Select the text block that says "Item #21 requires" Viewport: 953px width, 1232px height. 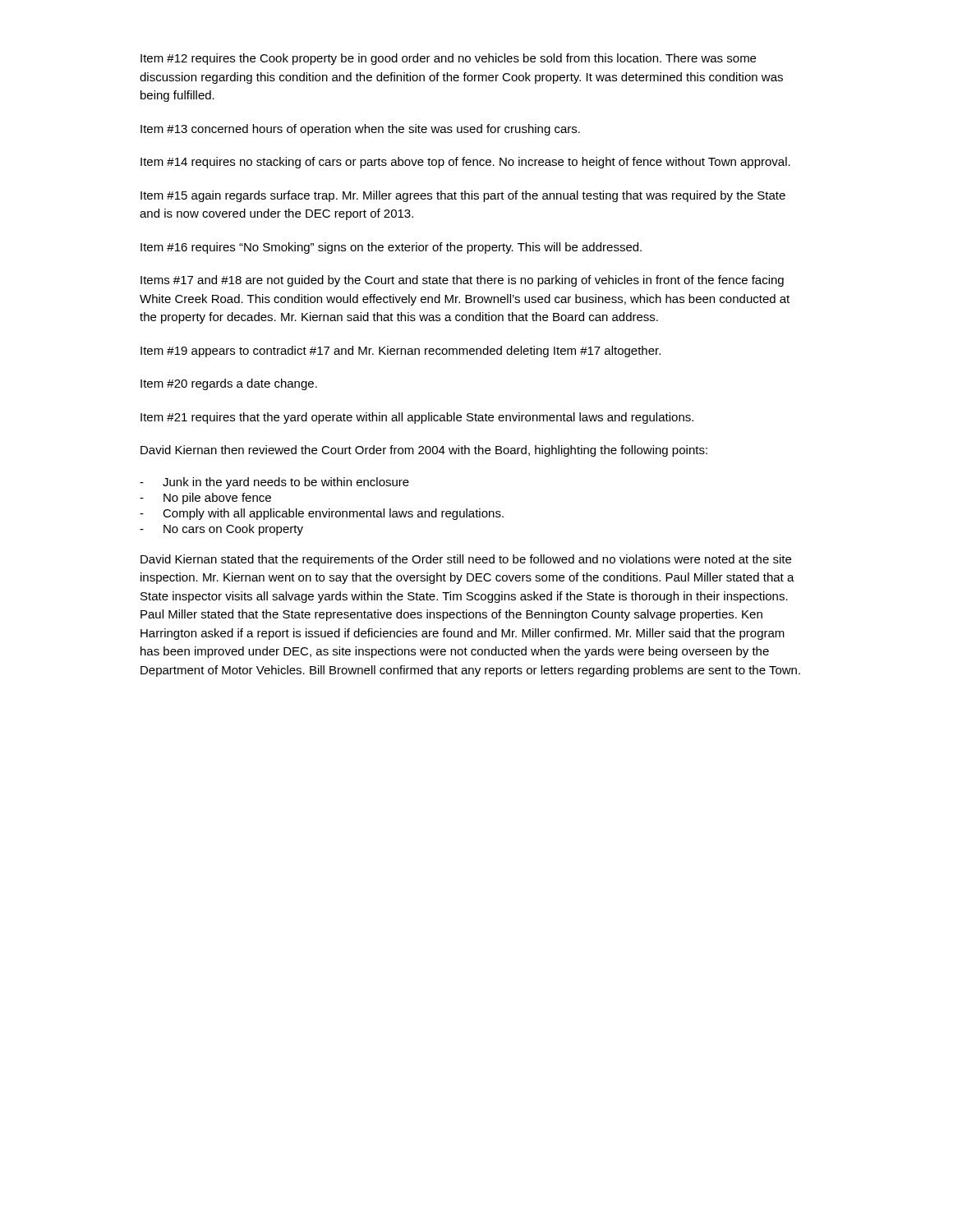point(417,416)
